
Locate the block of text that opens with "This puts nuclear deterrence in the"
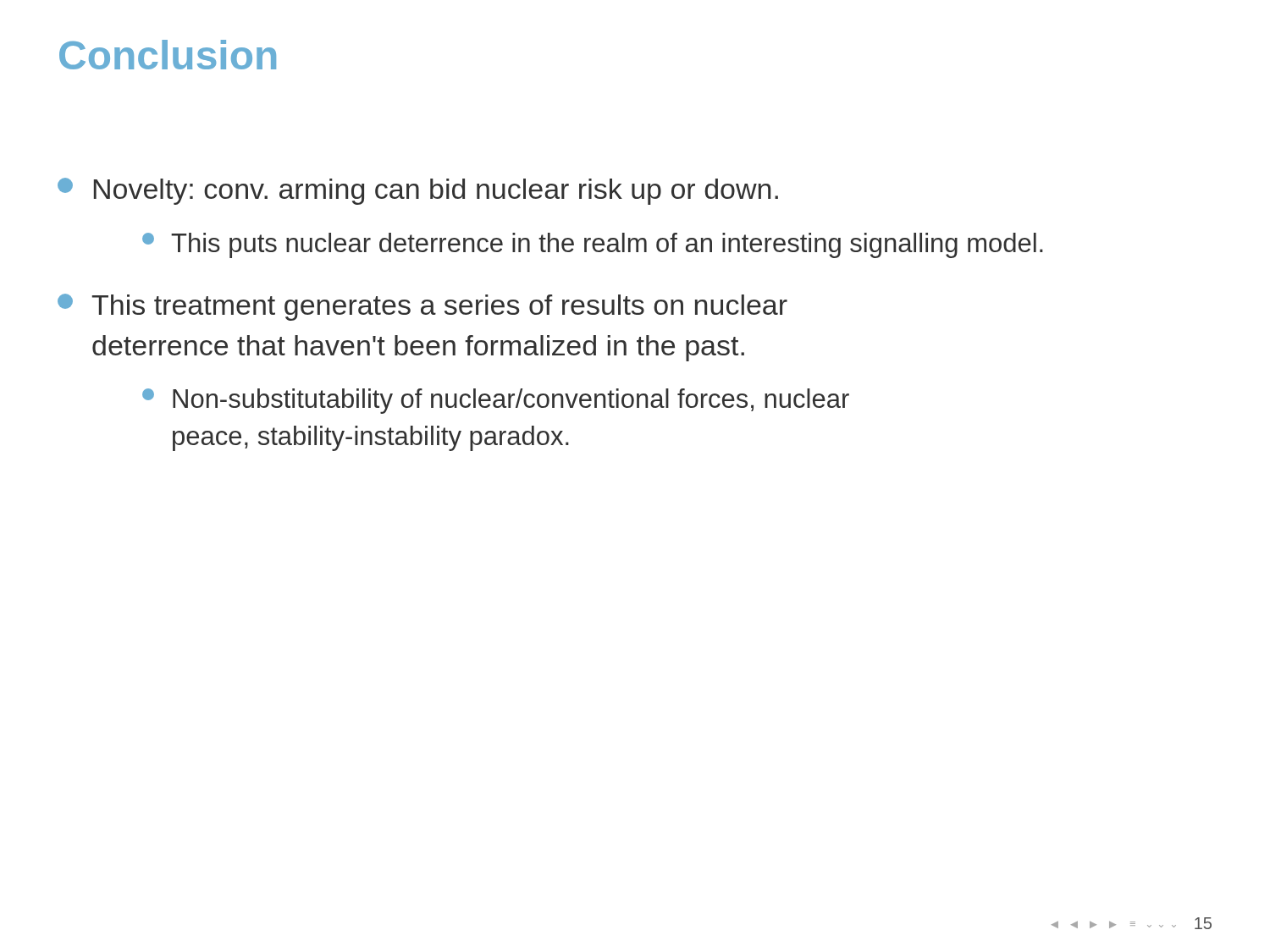pos(608,243)
